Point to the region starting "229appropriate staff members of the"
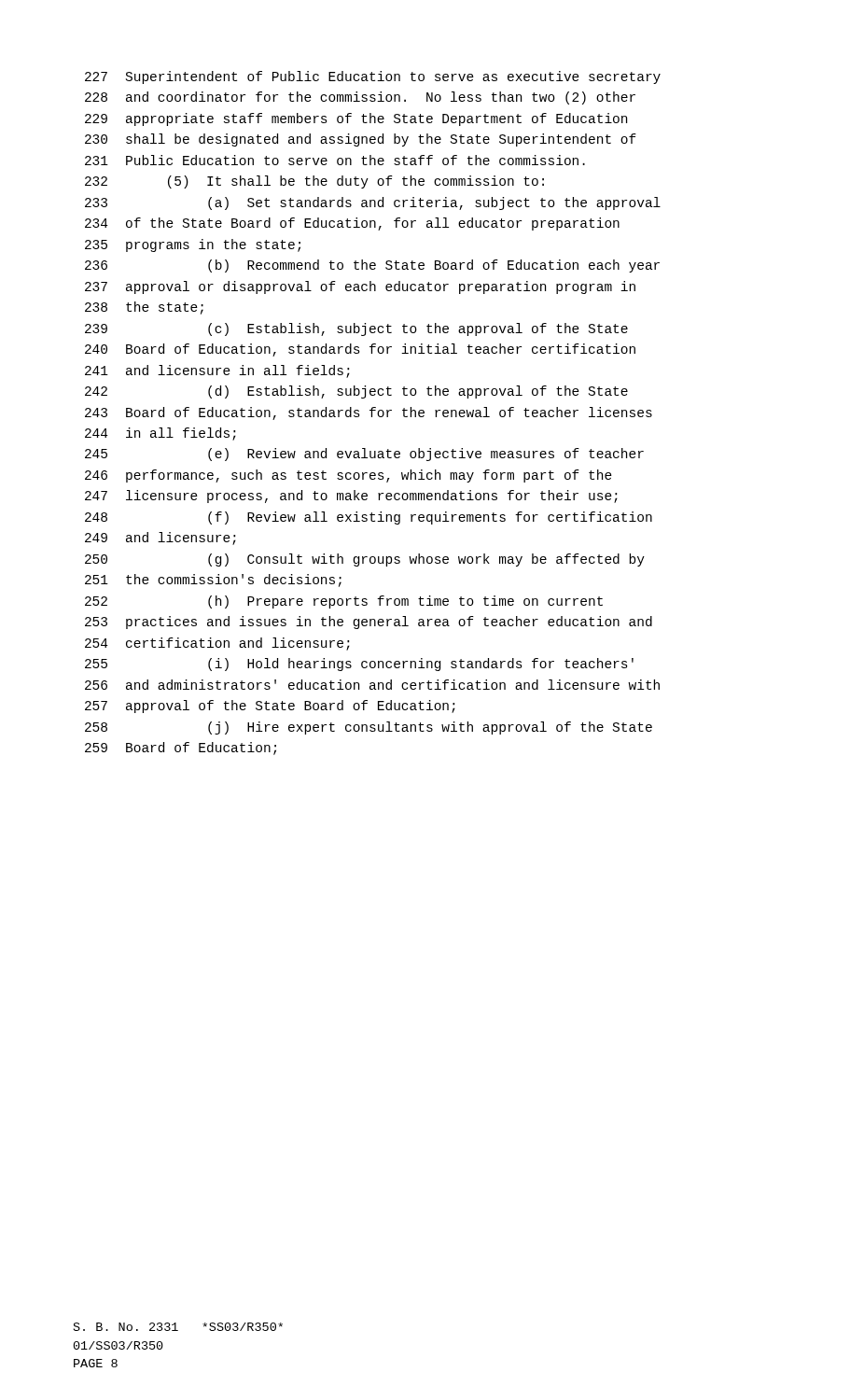The image size is (850, 1400). tap(430, 120)
